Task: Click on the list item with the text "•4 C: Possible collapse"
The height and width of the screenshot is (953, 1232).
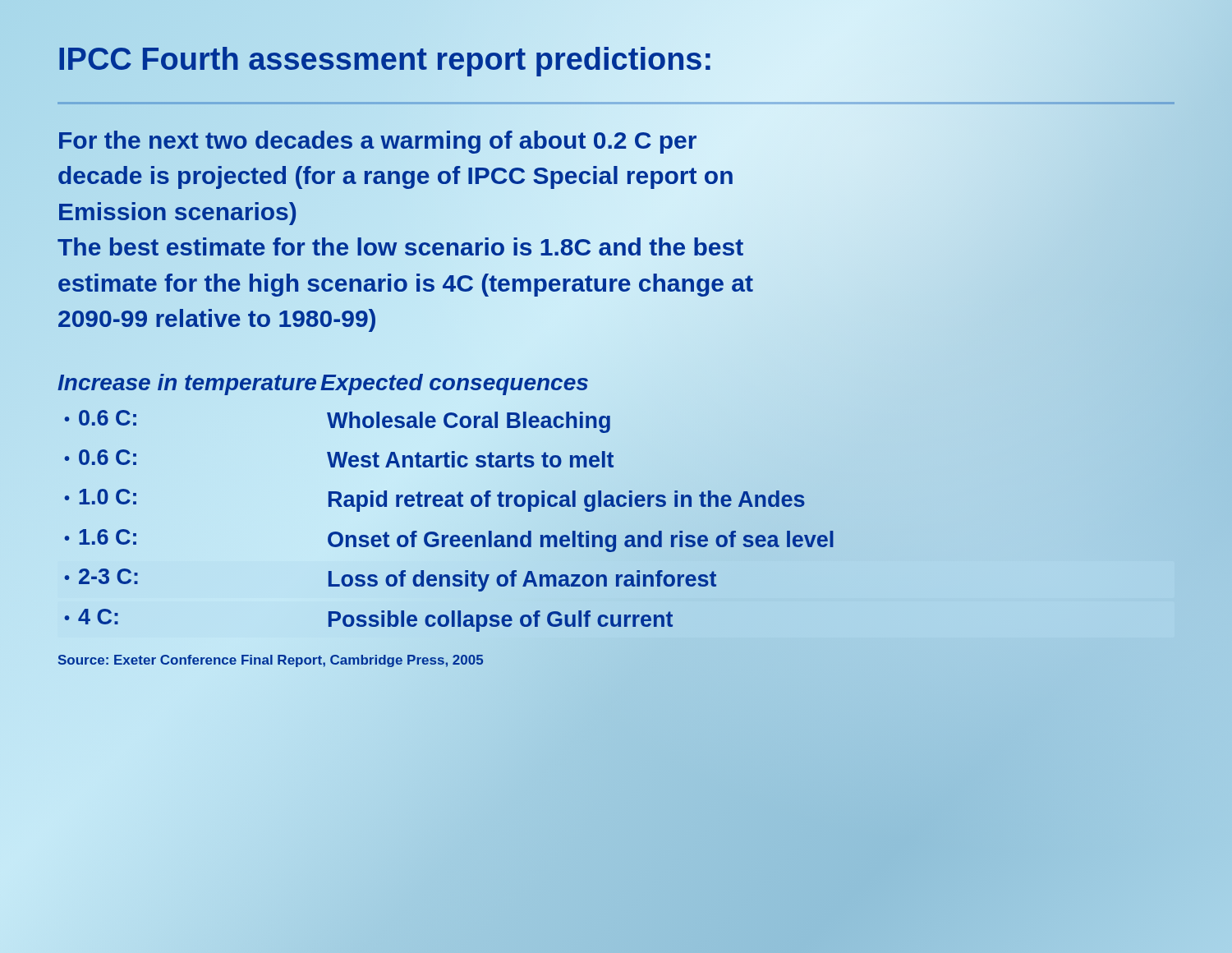Action: (x=616, y=619)
